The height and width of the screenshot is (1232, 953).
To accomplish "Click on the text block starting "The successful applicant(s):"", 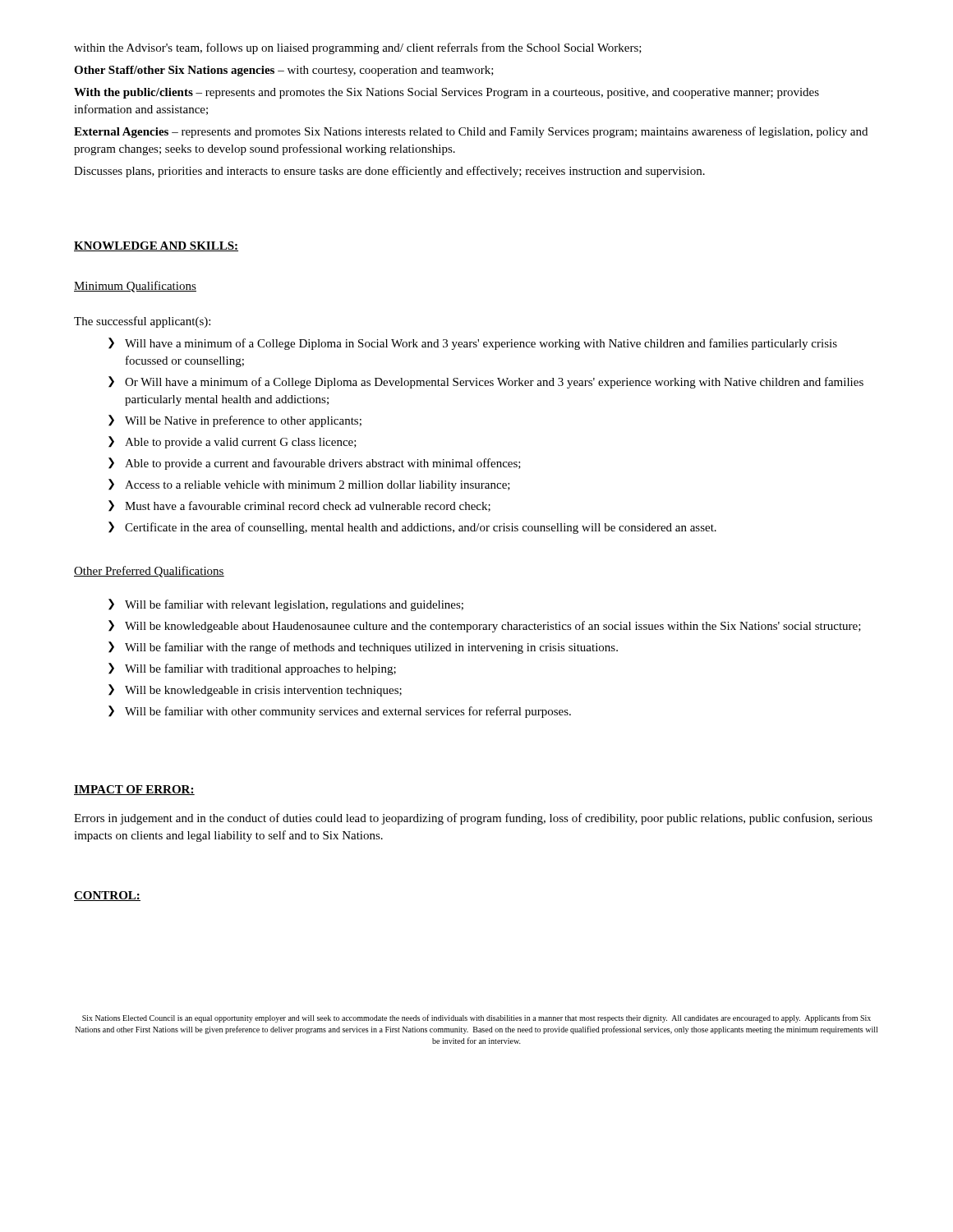I will point(142,322).
